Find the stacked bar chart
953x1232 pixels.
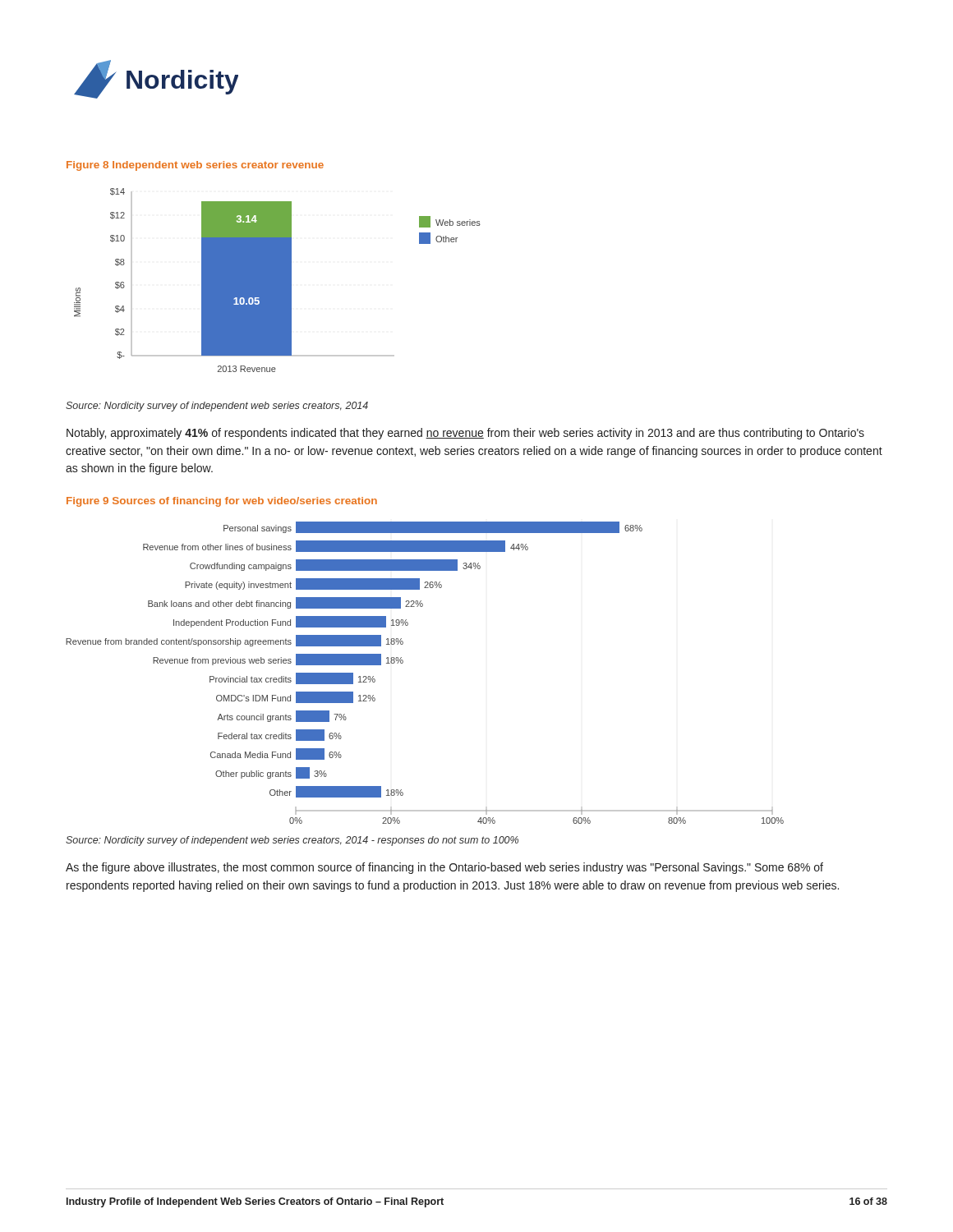476,287
